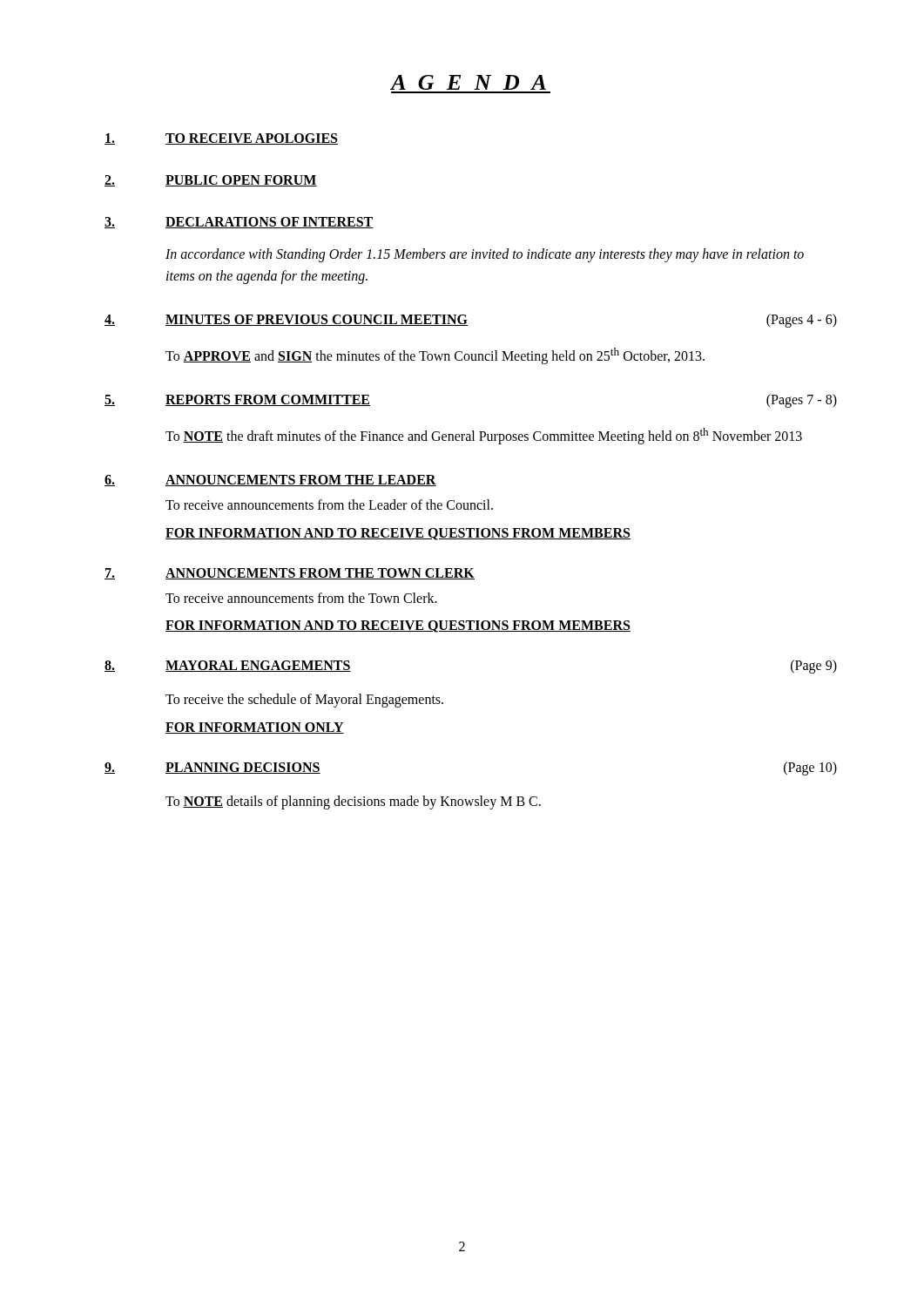The image size is (924, 1307).
Task: Locate the element starting "FOR INFORMATION ONLY"
Action: (x=255, y=727)
